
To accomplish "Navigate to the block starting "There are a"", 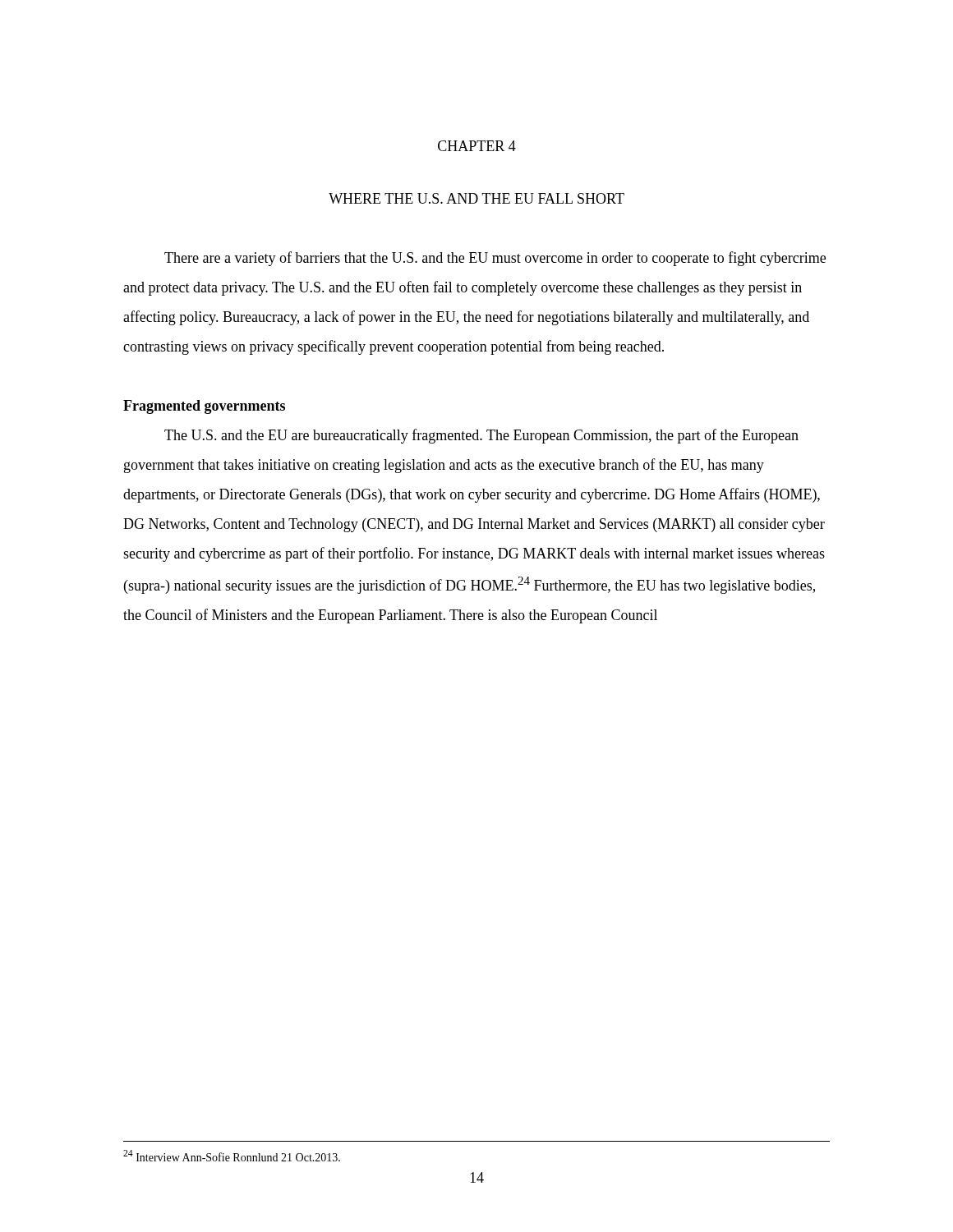I will point(475,302).
